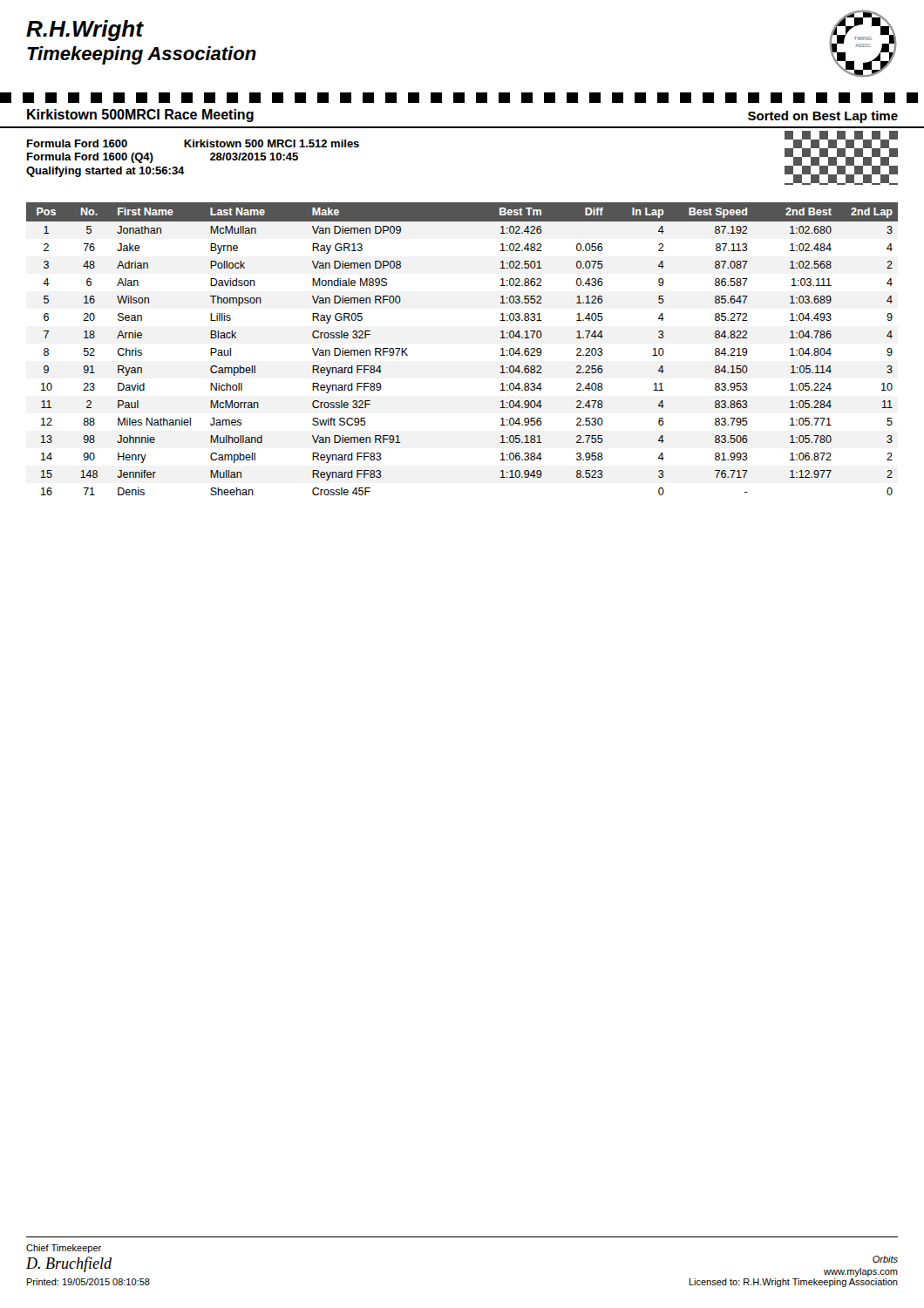Navigate to the text block starting "Formula Ford 1600 (Q4)"
The width and height of the screenshot is (924, 1308).
tap(90, 157)
